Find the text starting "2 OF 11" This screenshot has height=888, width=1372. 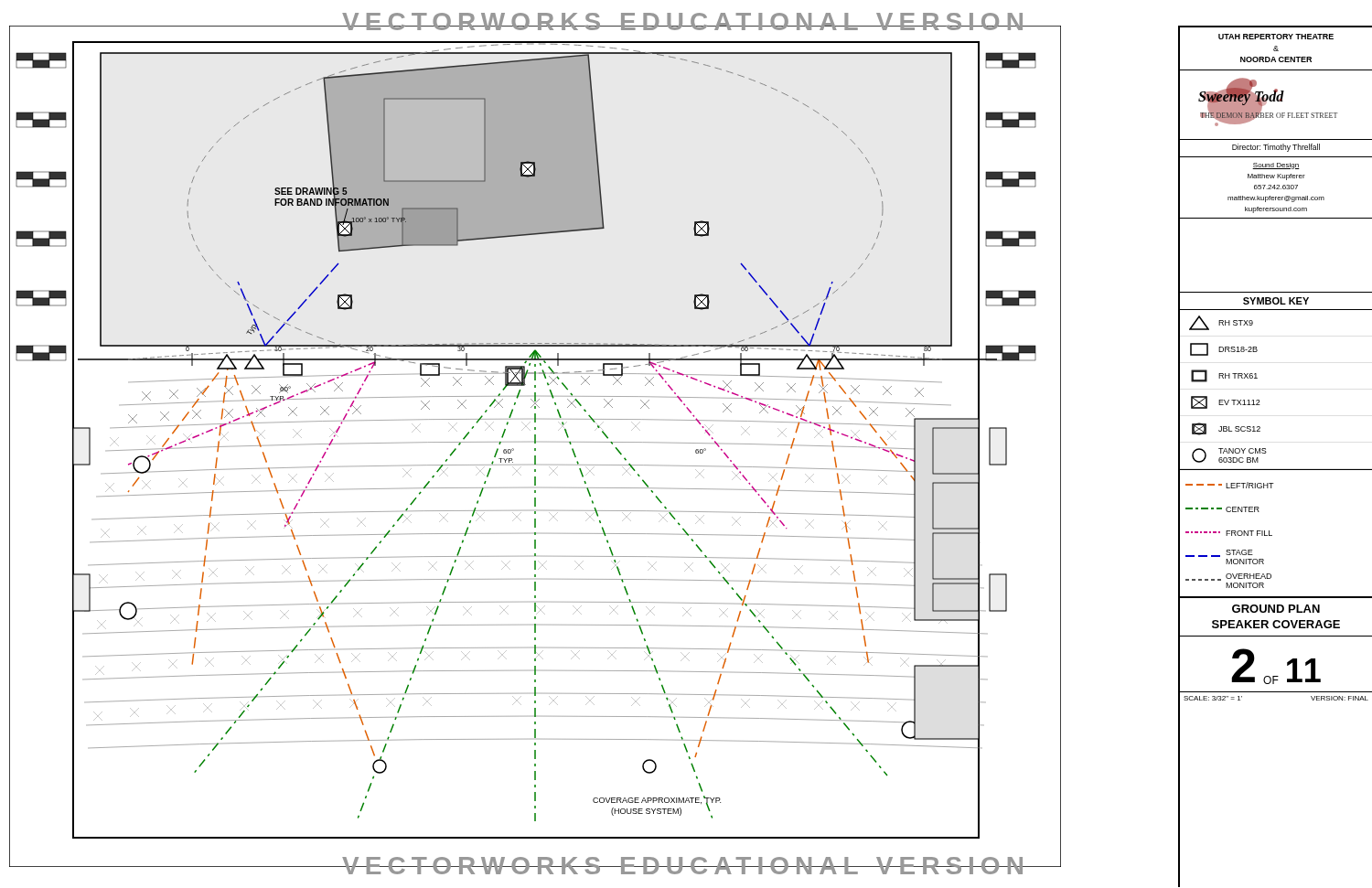point(1276,666)
